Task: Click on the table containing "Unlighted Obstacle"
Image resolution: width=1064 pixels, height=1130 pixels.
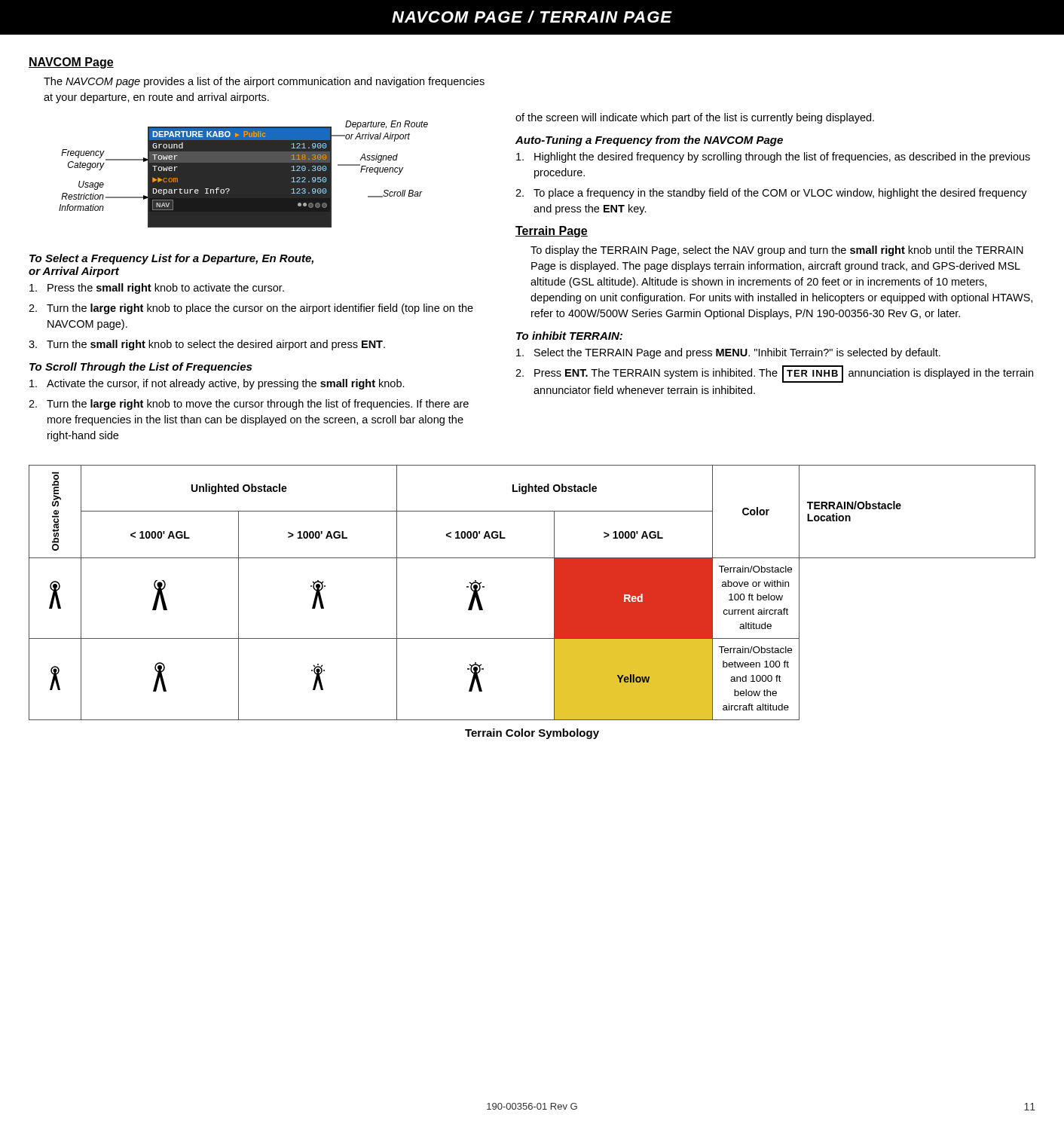Action: (532, 592)
